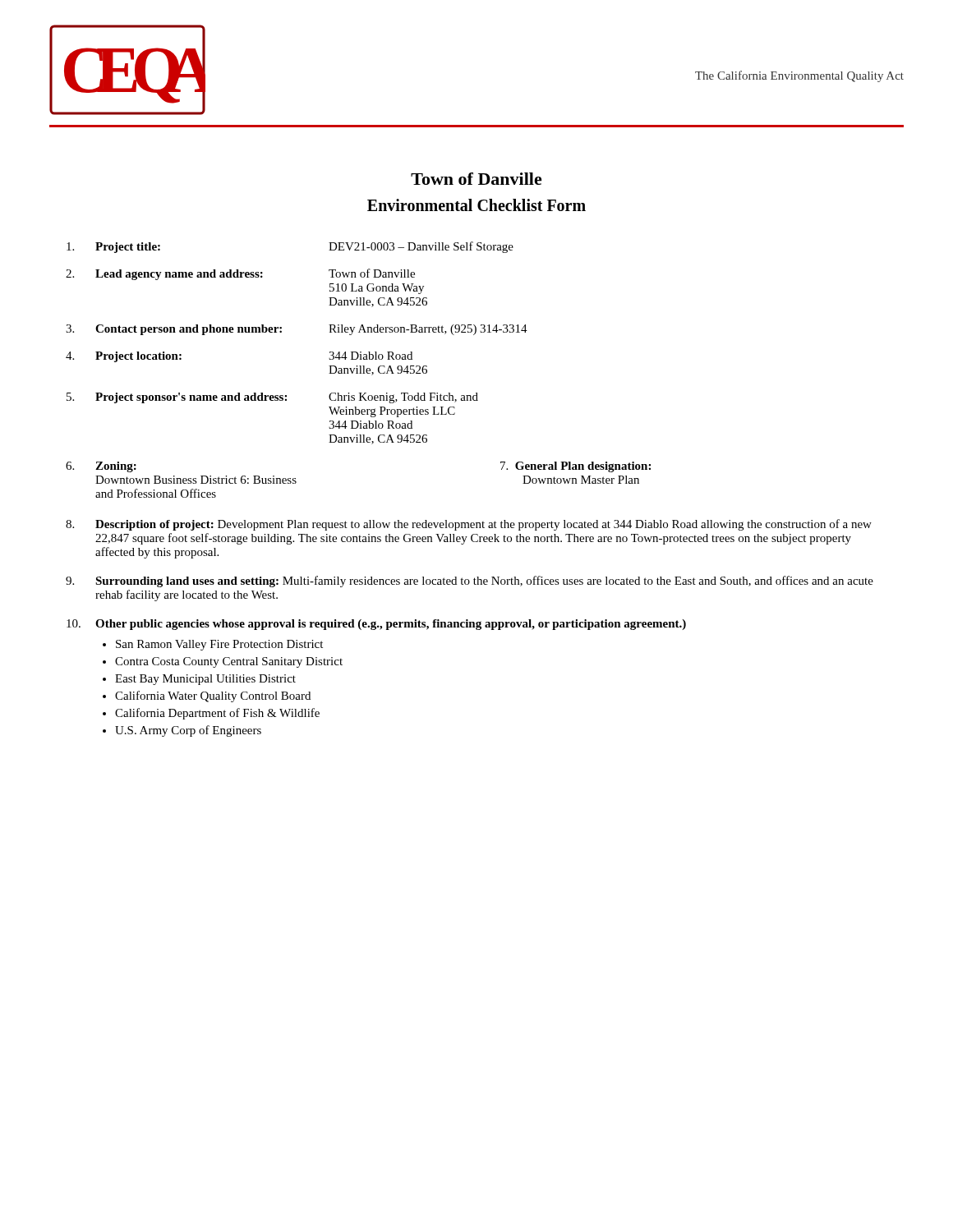Point to "Town of Danville"

[476, 179]
